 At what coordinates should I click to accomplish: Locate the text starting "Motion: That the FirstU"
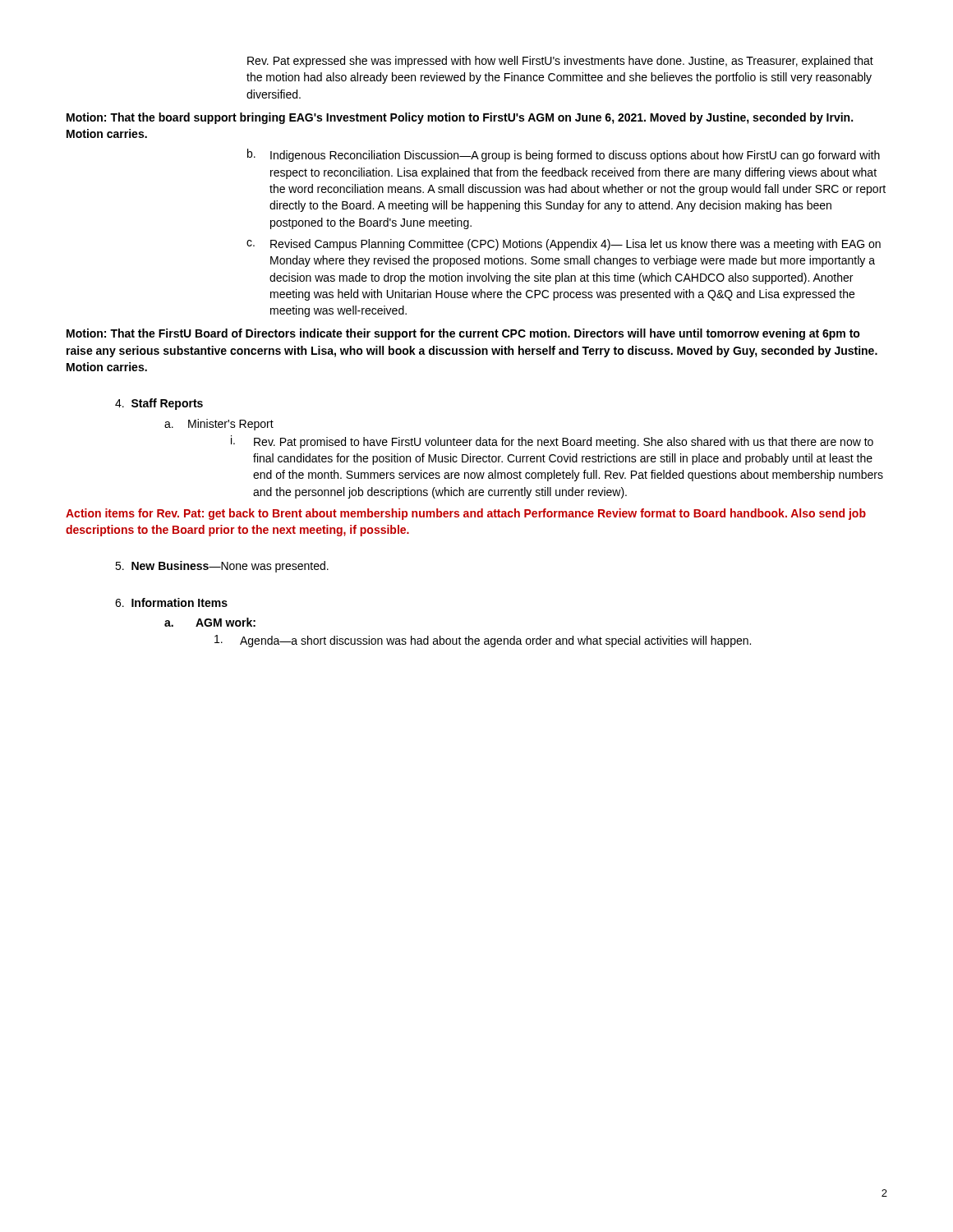pos(476,351)
